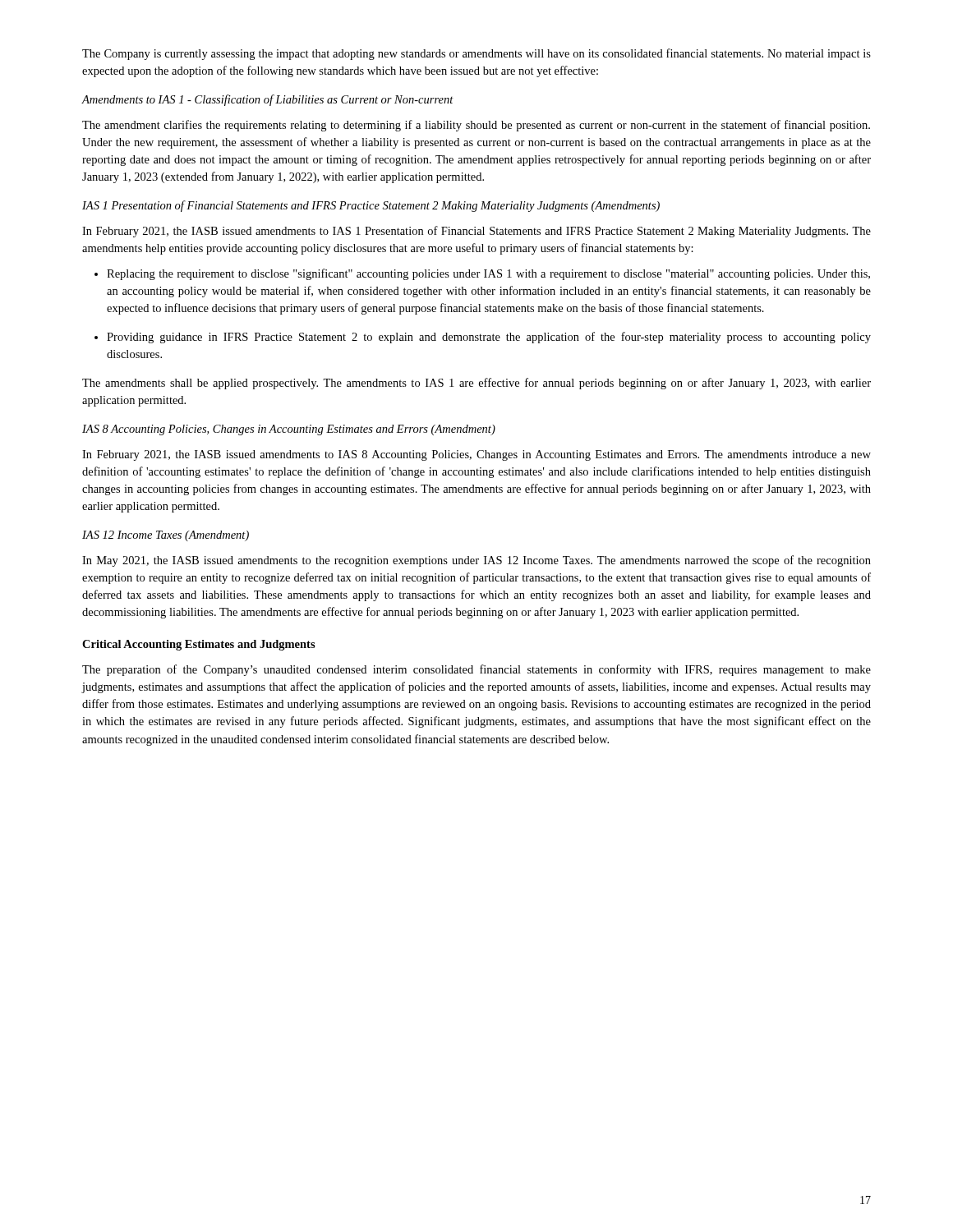Find the text block that reads "The amendments shall be applied prospectively."
This screenshot has height=1232, width=953.
point(476,392)
